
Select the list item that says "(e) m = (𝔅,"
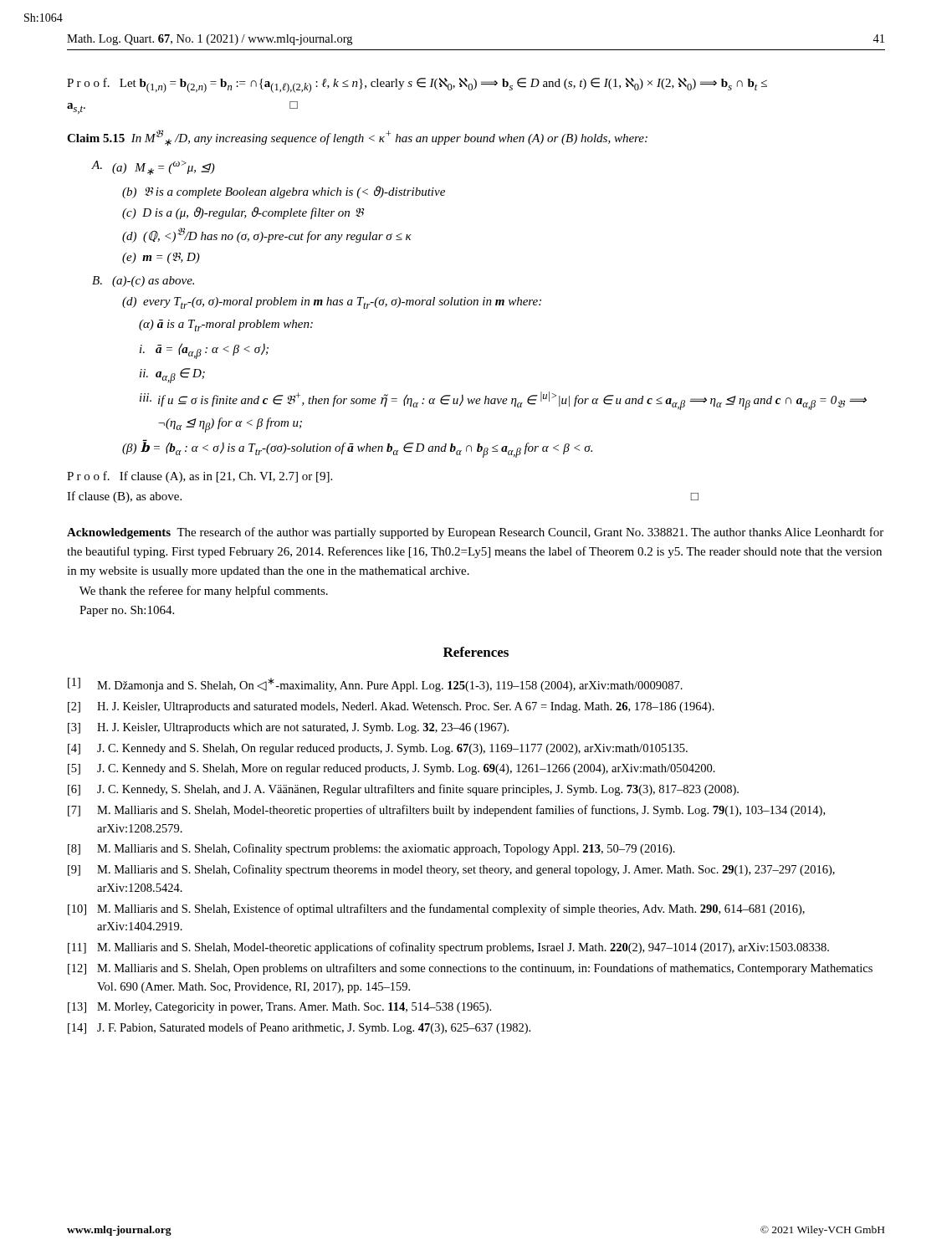[x=161, y=257]
